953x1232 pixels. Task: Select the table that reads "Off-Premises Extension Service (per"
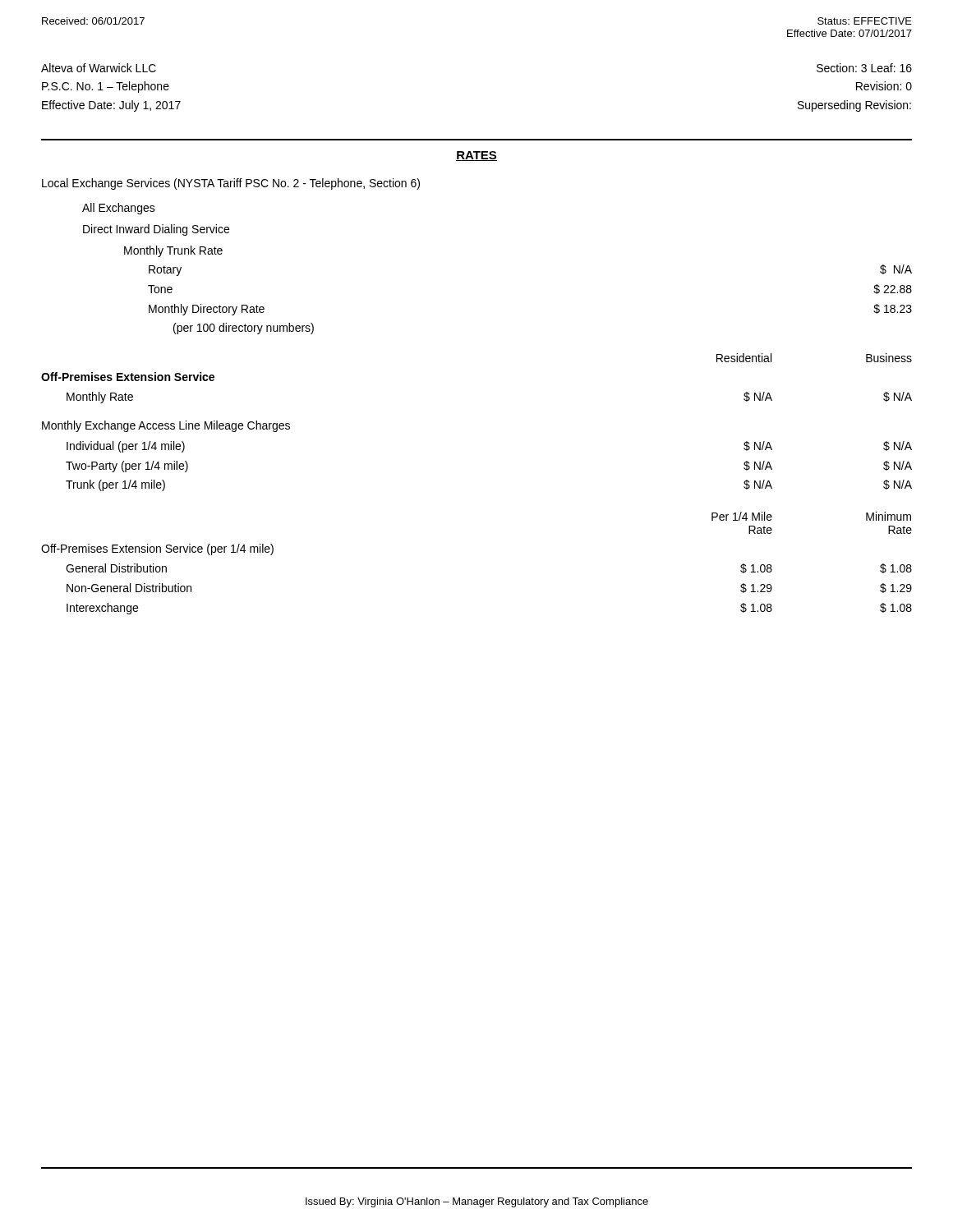pos(476,579)
